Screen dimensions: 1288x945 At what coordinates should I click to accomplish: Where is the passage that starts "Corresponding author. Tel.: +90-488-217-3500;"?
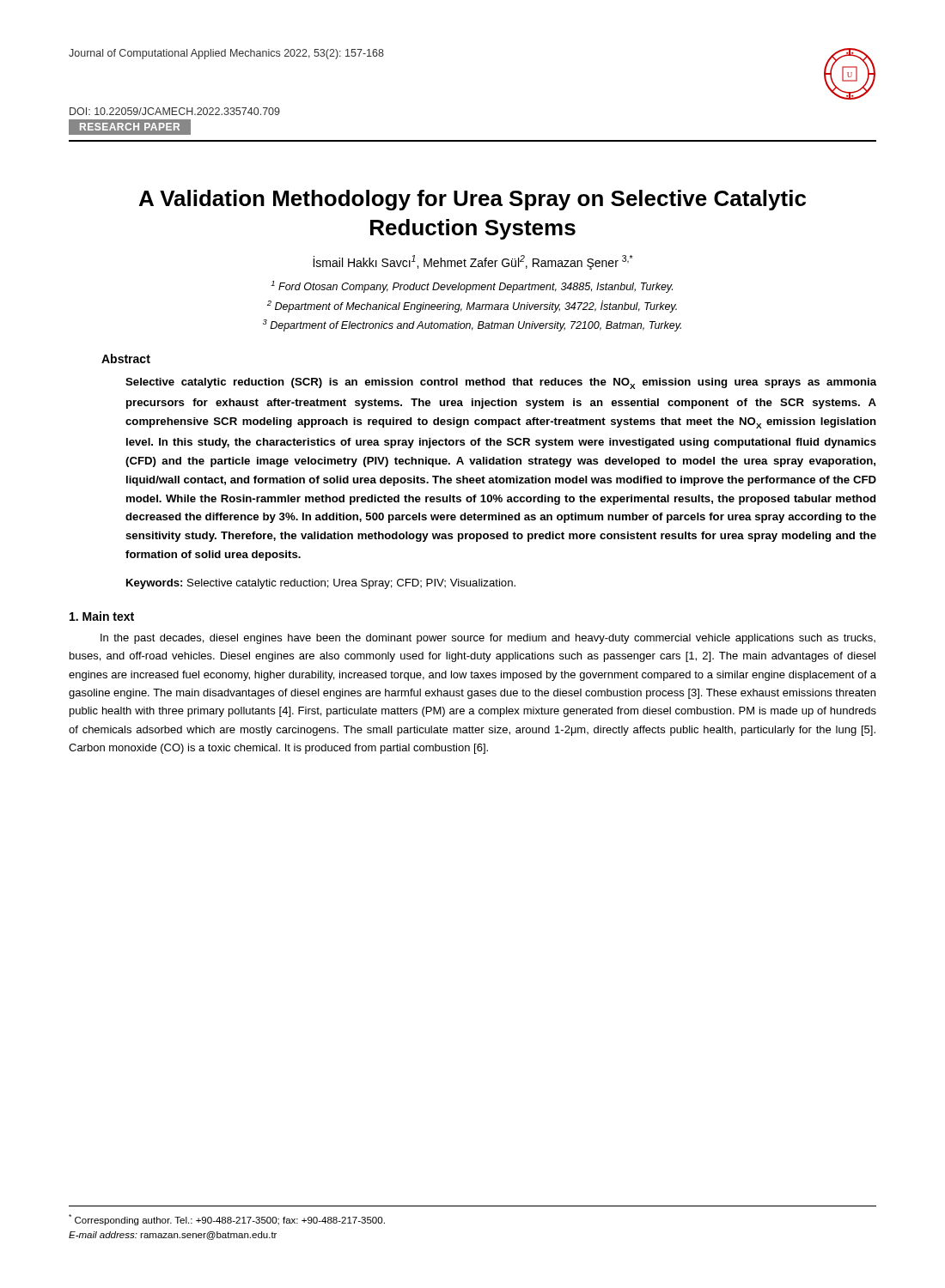tap(227, 1226)
